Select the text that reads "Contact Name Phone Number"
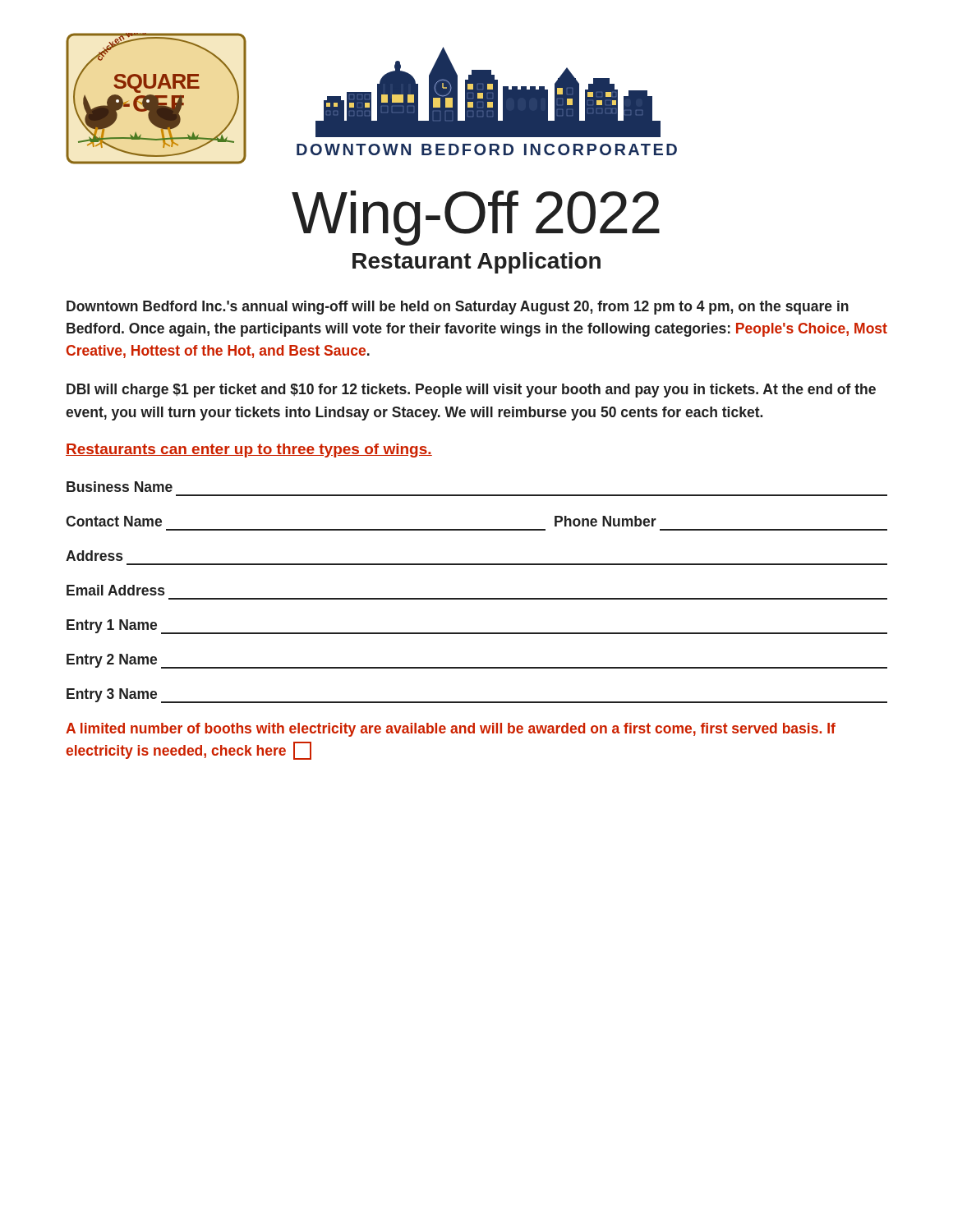Screen dimensions: 1232x953 pyautogui.click(x=476, y=520)
